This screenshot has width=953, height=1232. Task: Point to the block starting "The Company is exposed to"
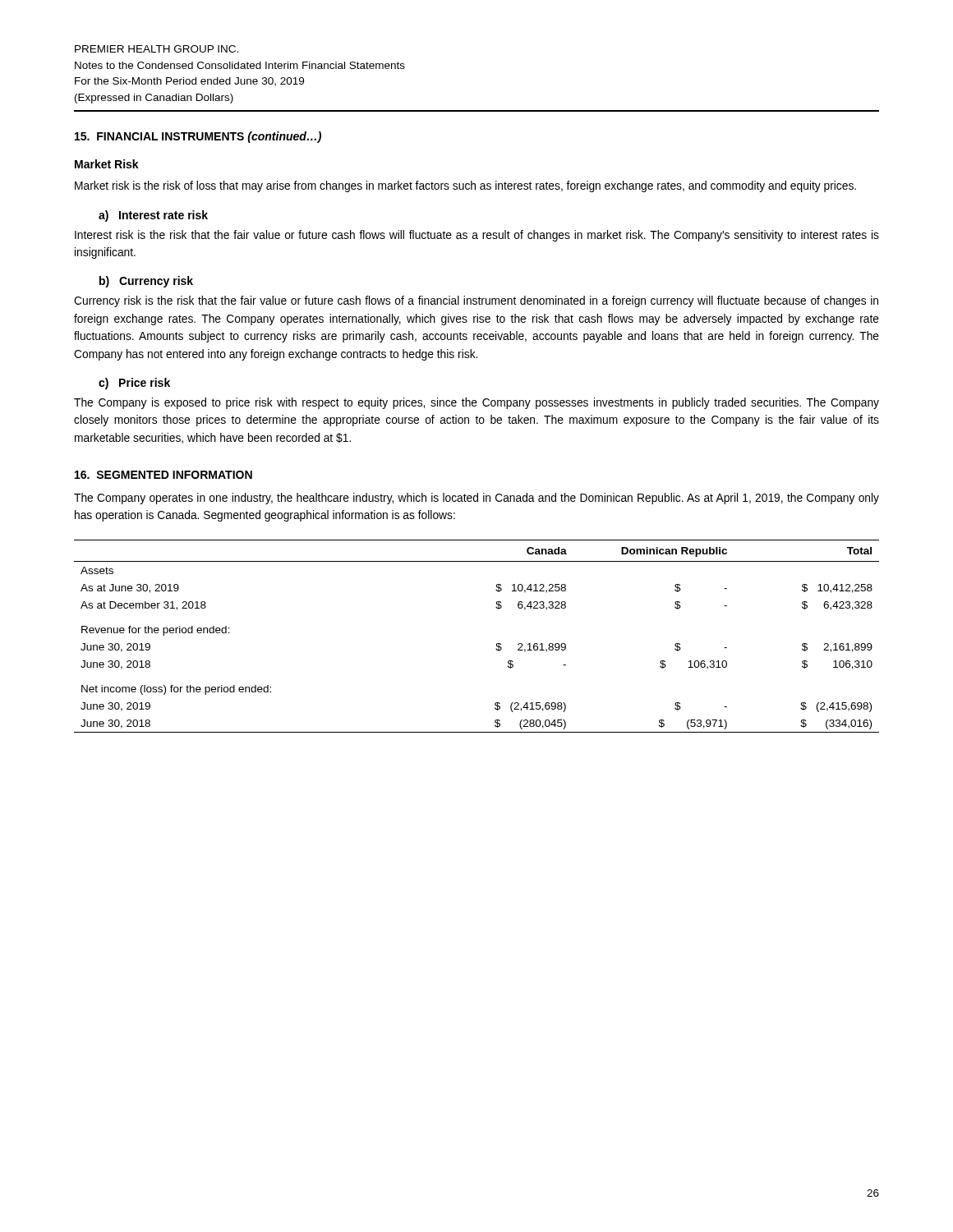click(476, 420)
